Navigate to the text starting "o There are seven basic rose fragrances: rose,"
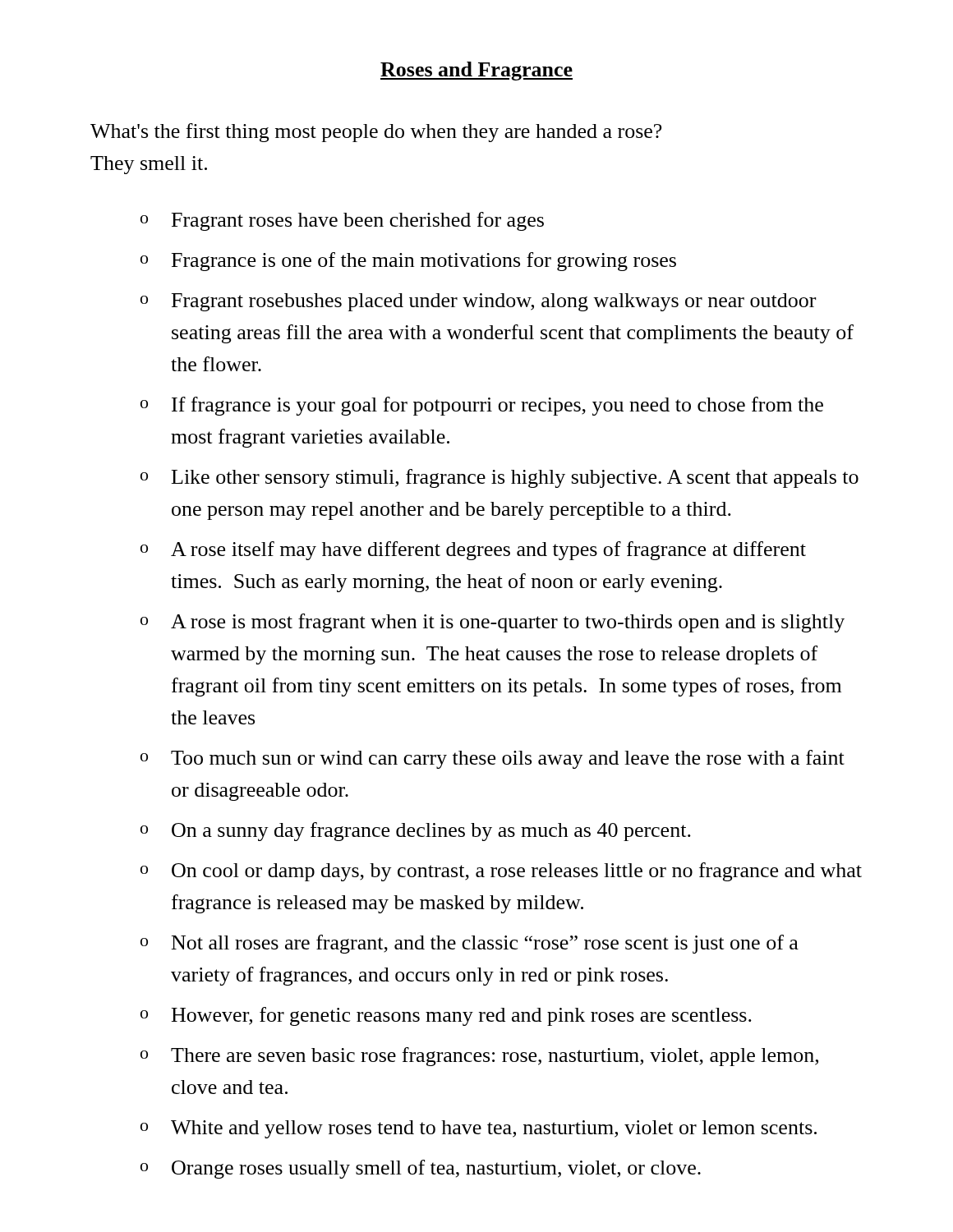 pyautogui.click(x=501, y=1071)
